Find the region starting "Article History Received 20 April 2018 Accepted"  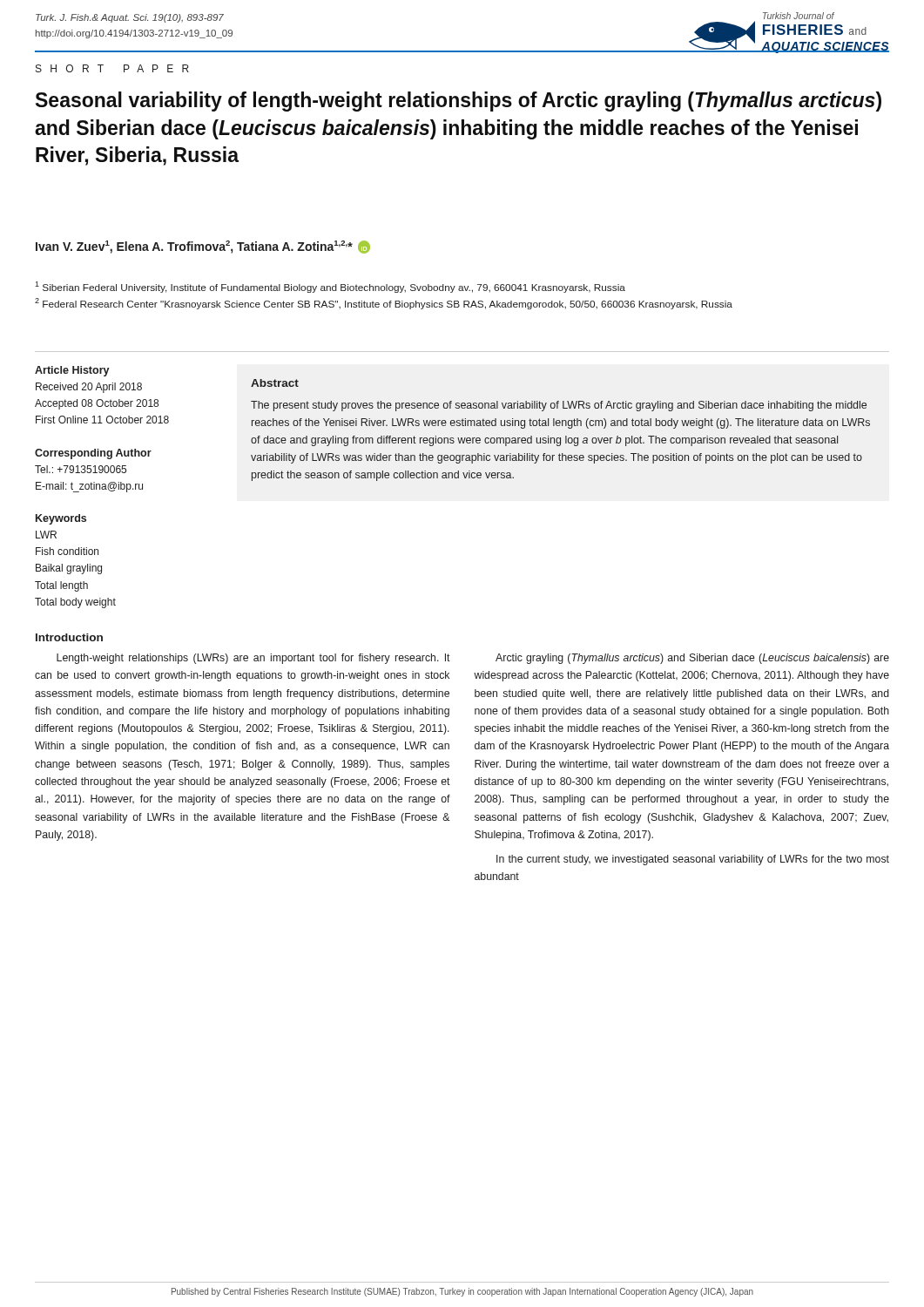[x=128, y=397]
